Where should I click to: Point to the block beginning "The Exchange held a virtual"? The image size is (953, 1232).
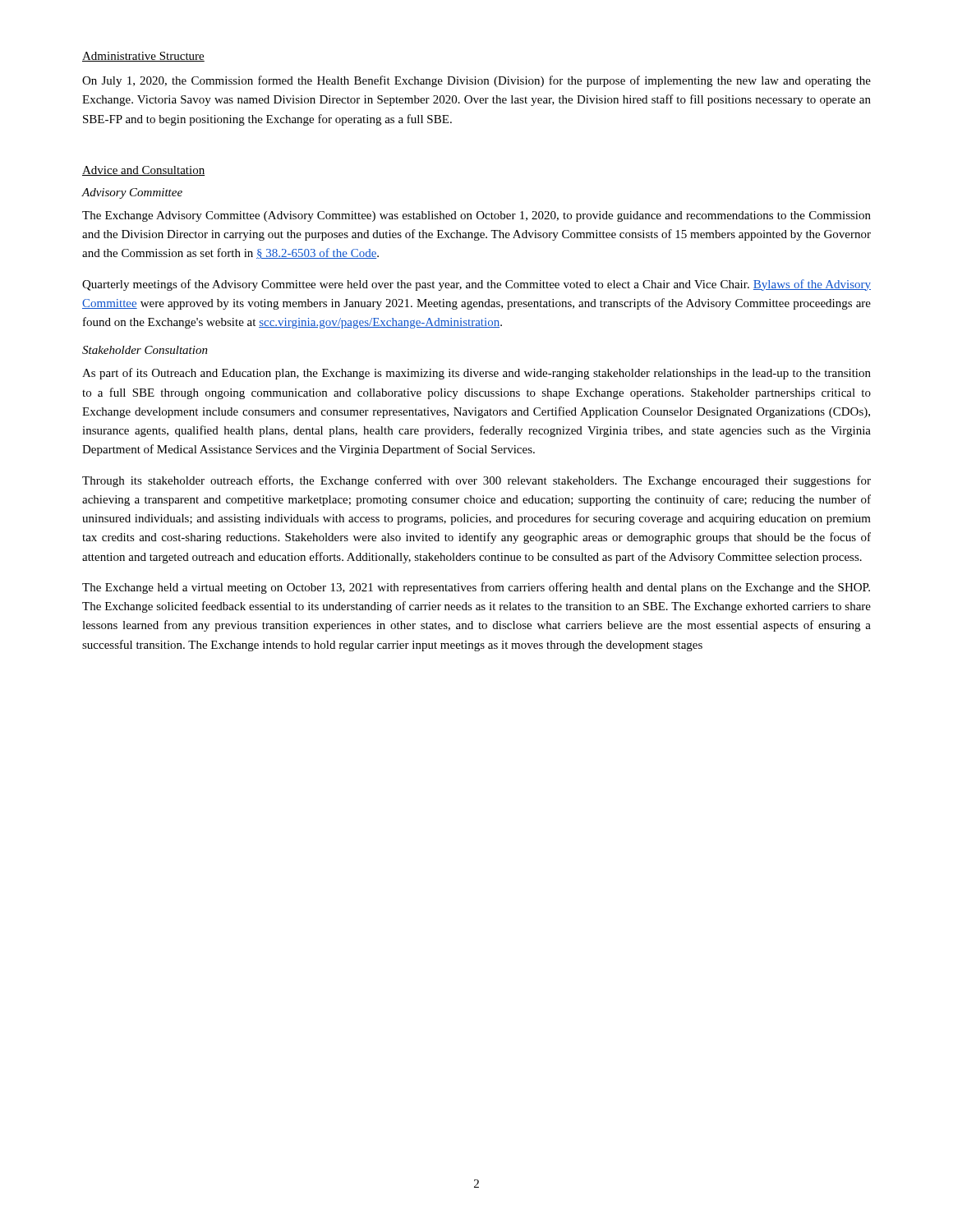(476, 616)
